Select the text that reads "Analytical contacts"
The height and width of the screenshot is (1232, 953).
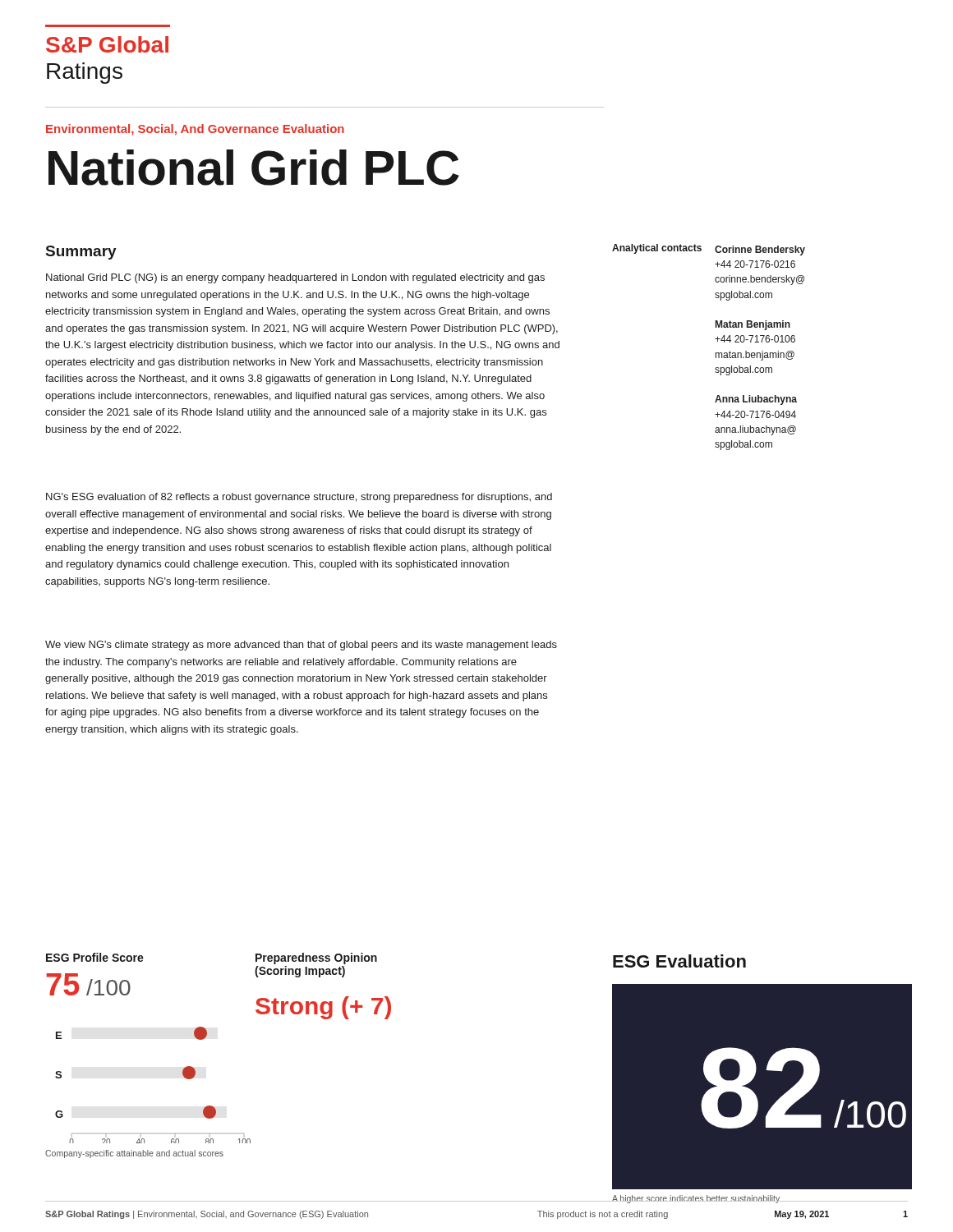click(657, 248)
